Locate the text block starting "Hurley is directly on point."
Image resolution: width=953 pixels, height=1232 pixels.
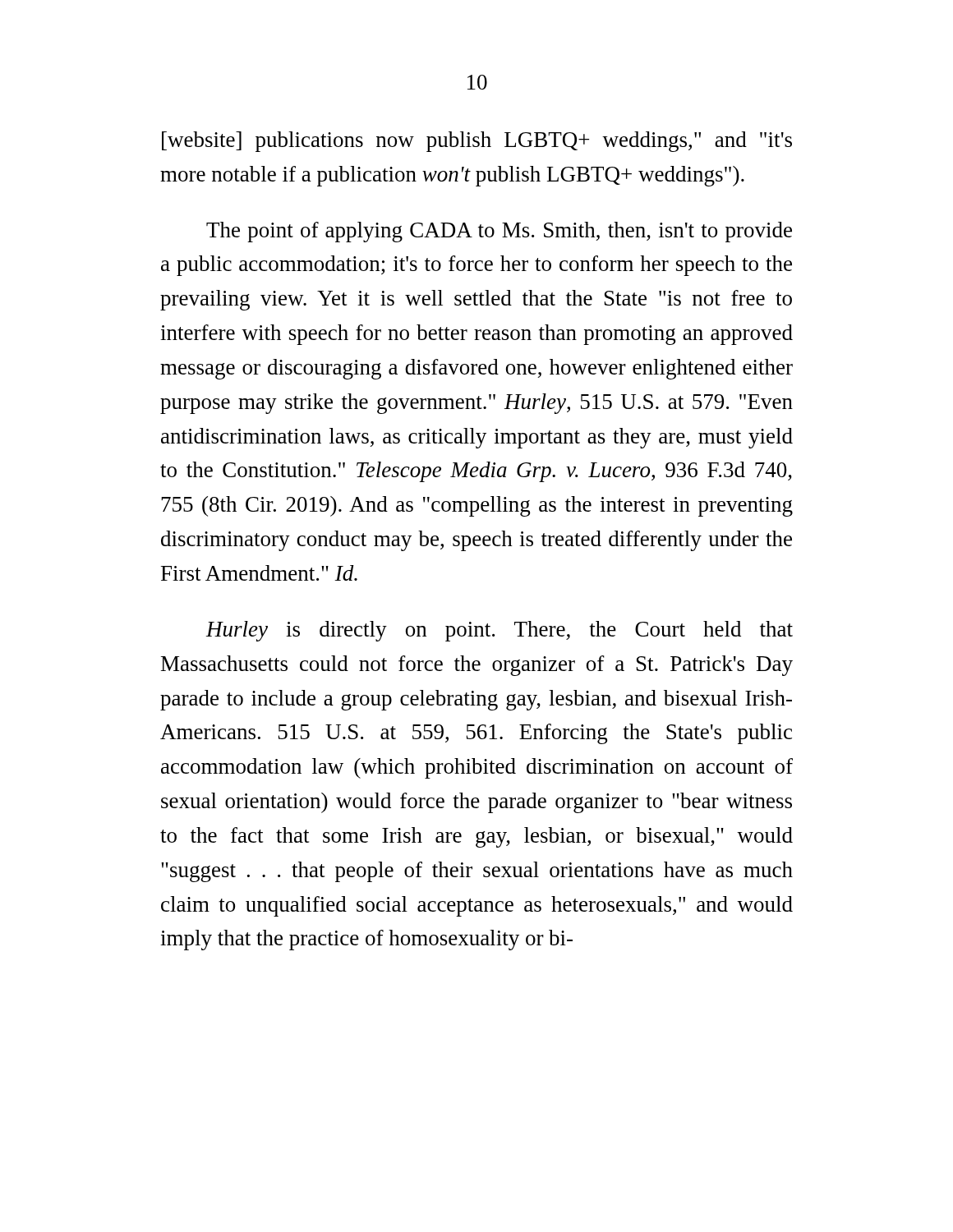(476, 784)
